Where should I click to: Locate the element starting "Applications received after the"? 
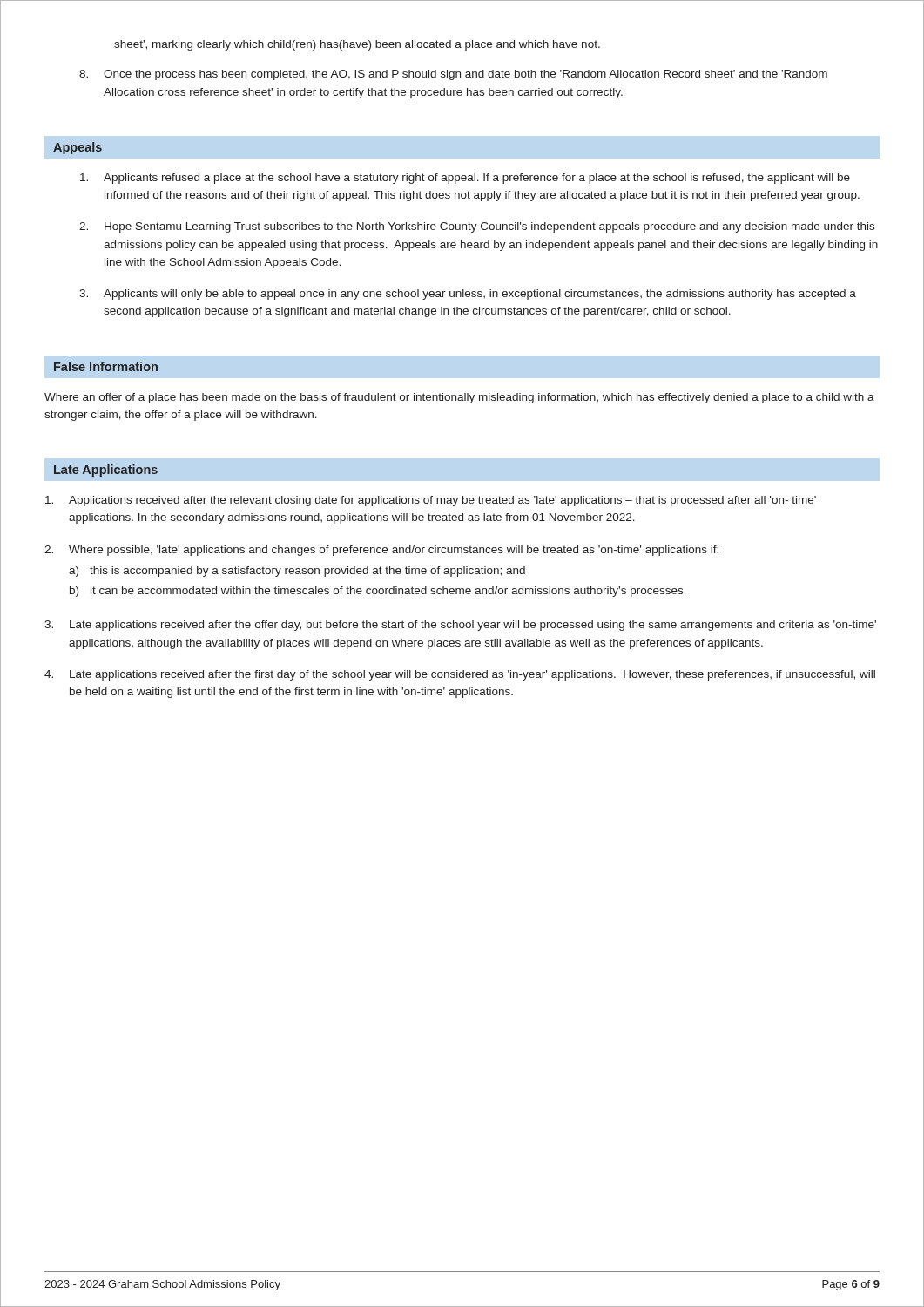point(462,509)
